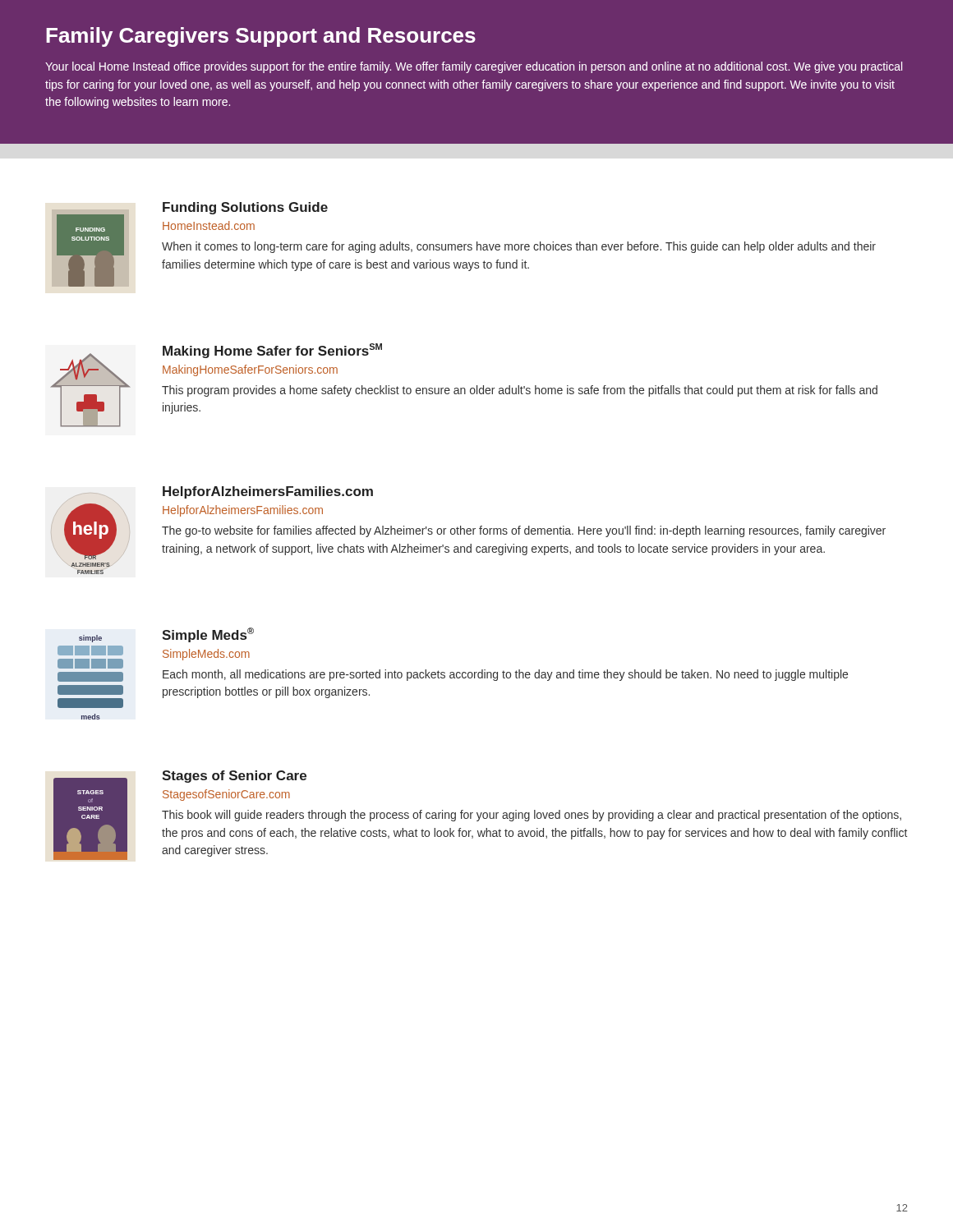
Task: Find the text block containing "Your local Home Instead office provides support for"
Action: 474,84
